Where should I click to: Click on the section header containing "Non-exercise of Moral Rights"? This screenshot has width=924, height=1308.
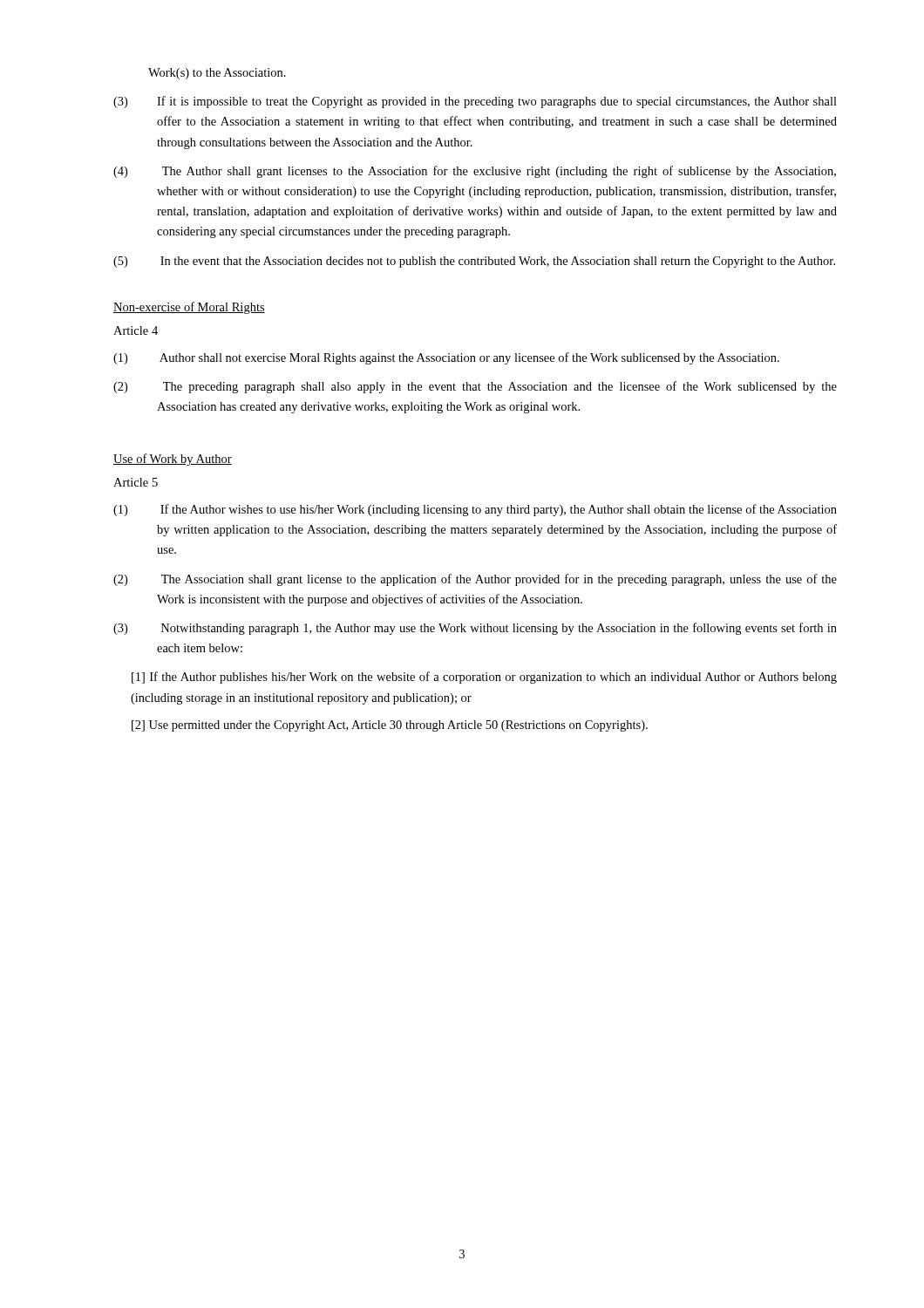(189, 307)
